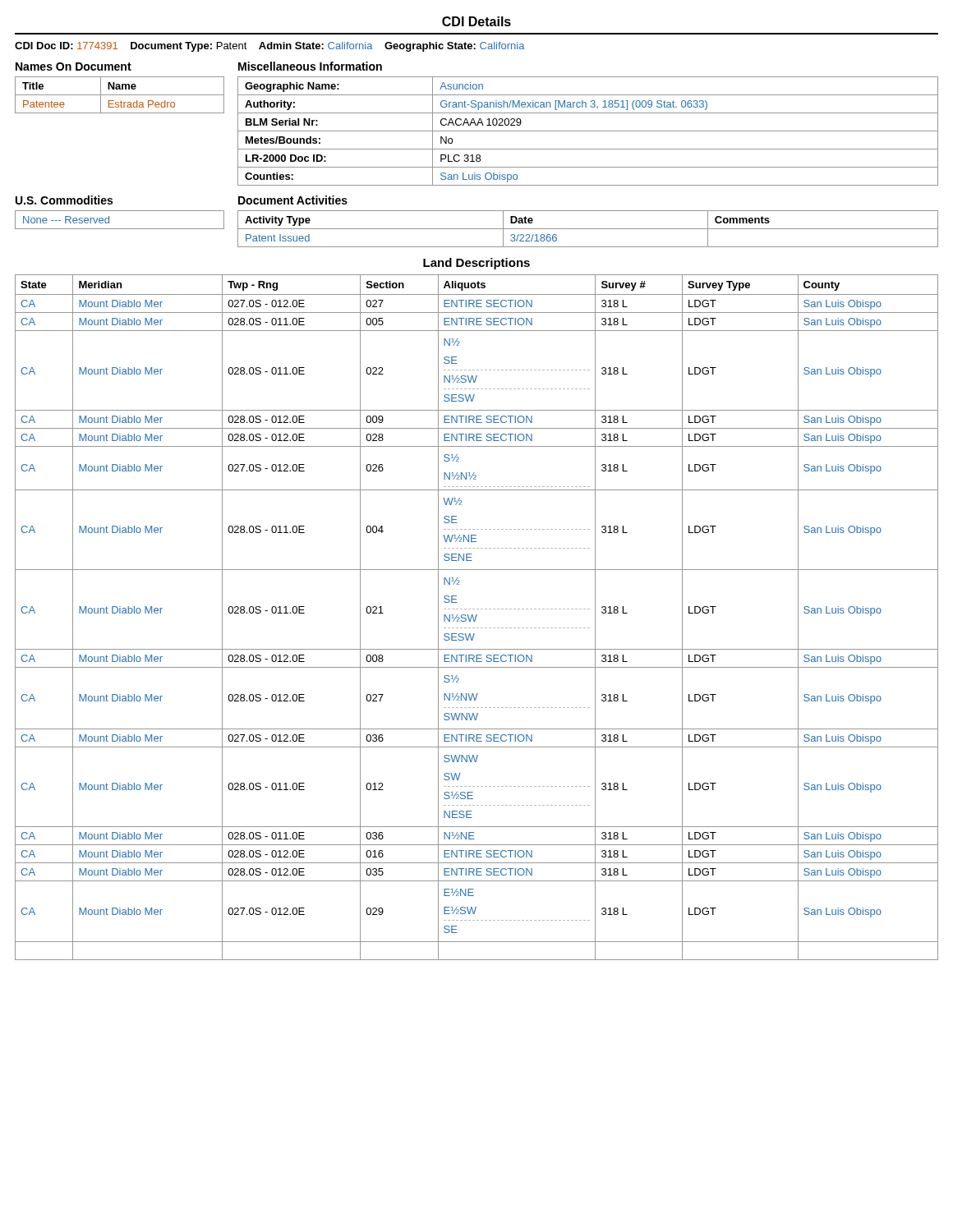This screenshot has height=1232, width=953.
Task: Click where it says "U.S. Commodities"
Action: (x=64, y=200)
